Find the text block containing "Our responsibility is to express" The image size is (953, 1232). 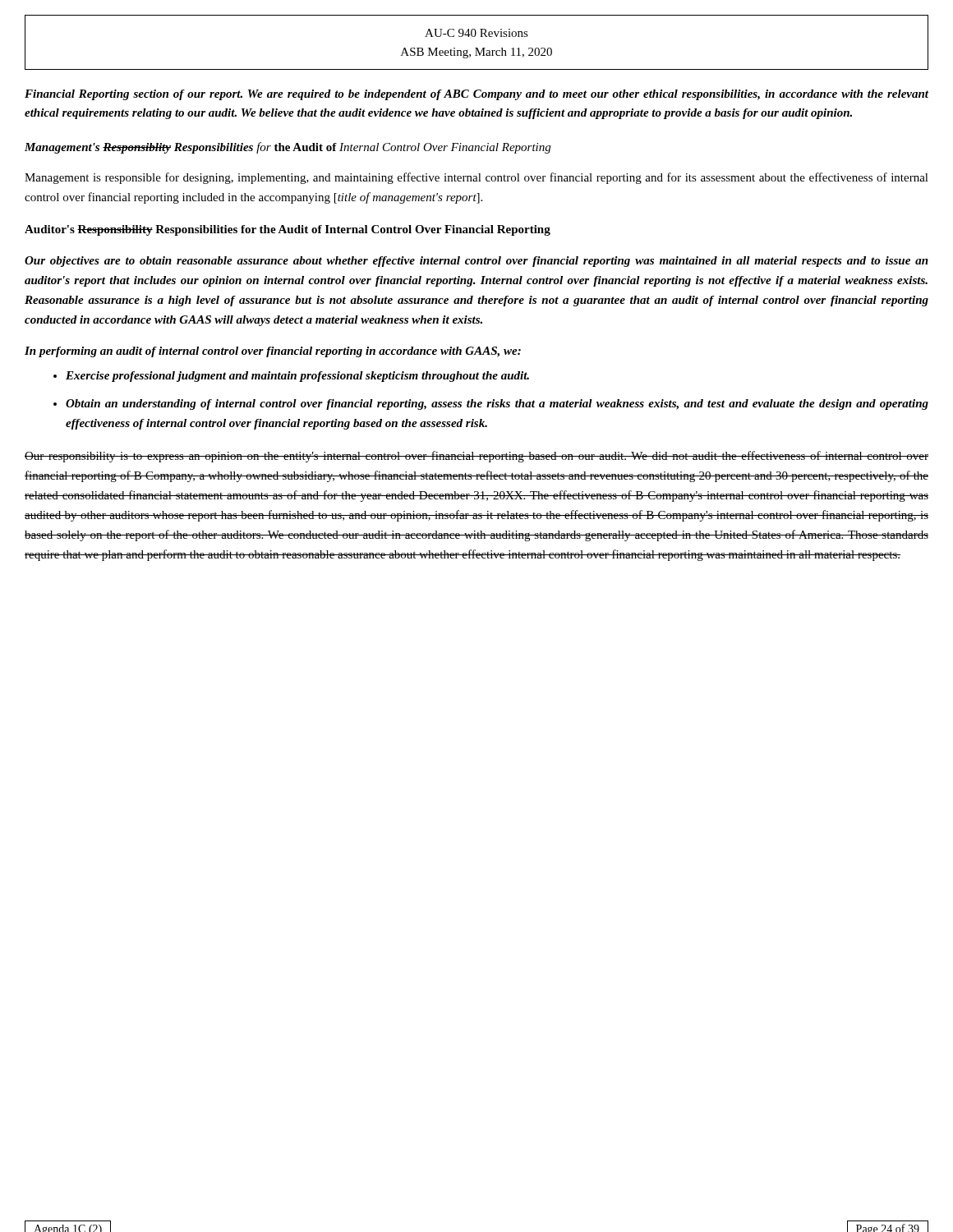[476, 505]
